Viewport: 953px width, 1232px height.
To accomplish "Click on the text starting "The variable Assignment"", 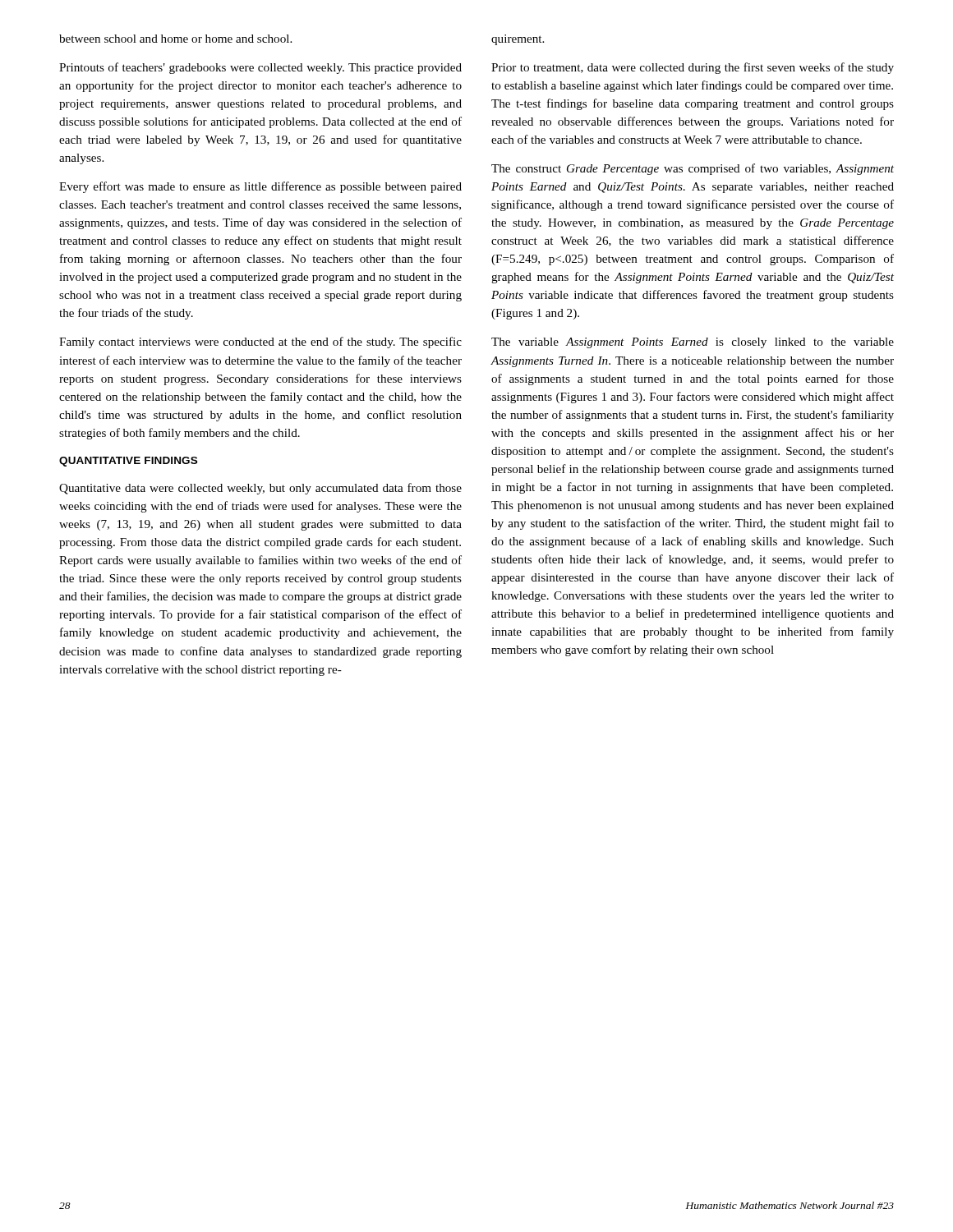I will (x=693, y=496).
